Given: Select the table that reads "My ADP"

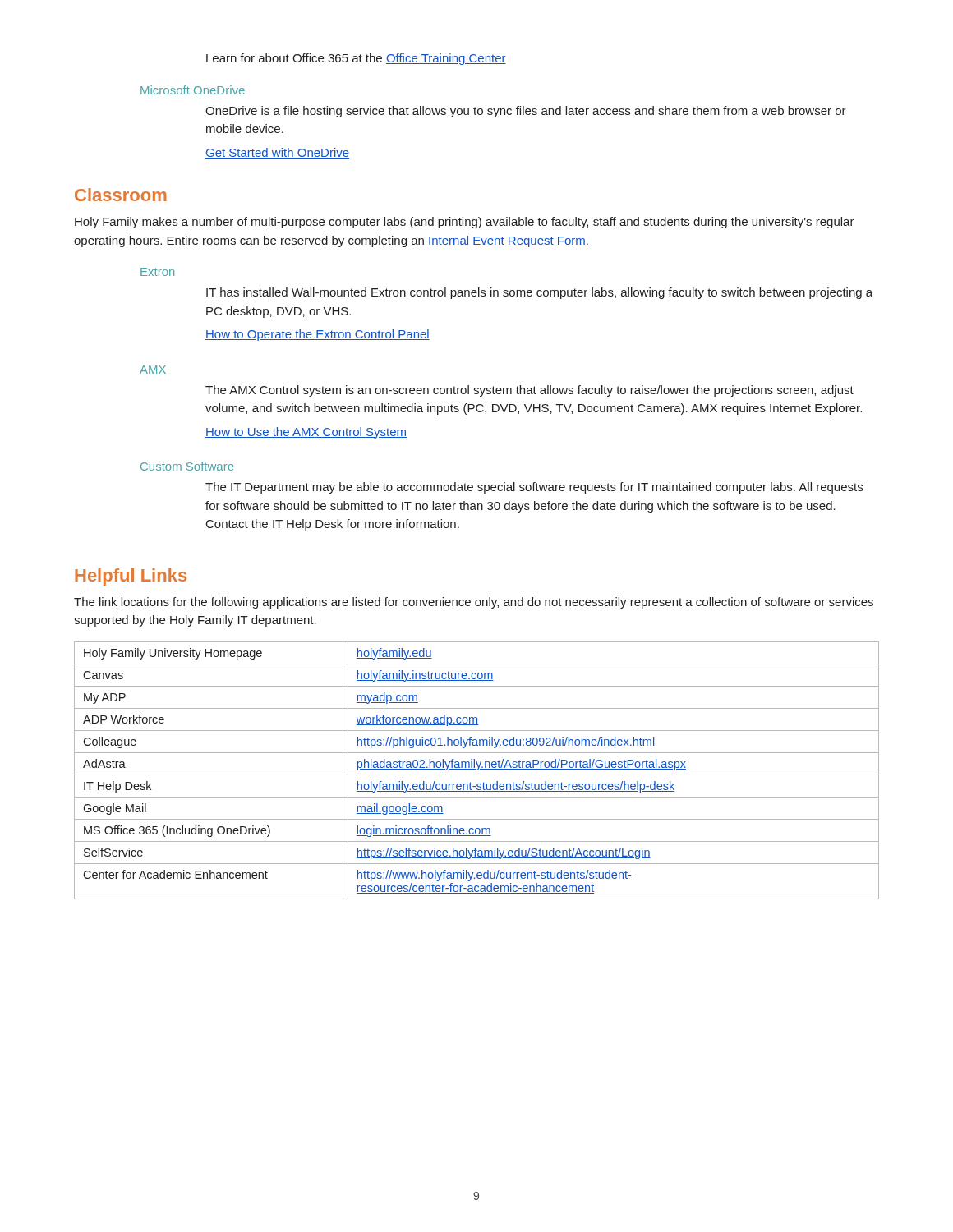Looking at the screenshot, I should [476, 770].
